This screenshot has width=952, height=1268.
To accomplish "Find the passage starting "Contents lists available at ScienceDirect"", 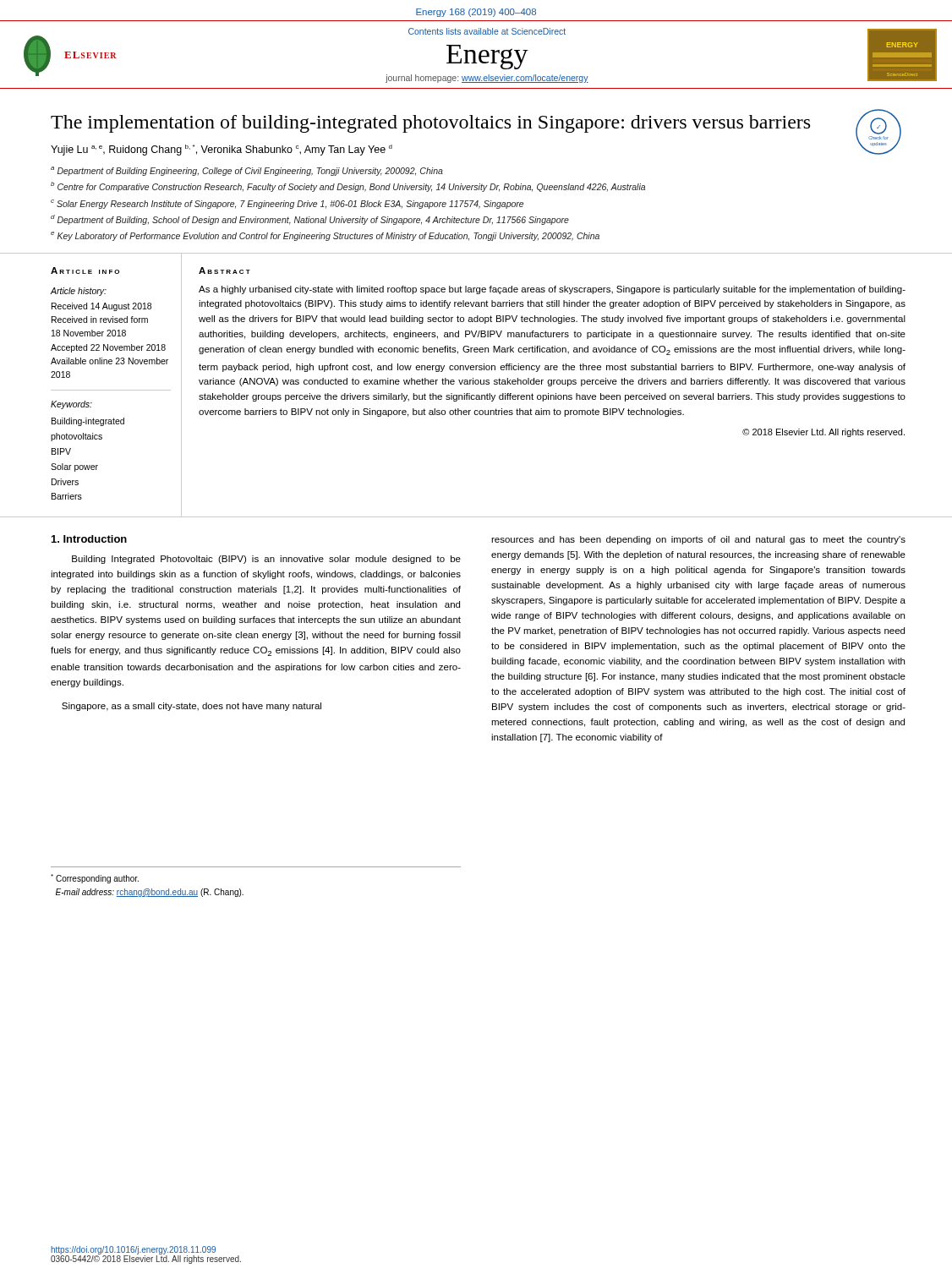I will click(487, 31).
